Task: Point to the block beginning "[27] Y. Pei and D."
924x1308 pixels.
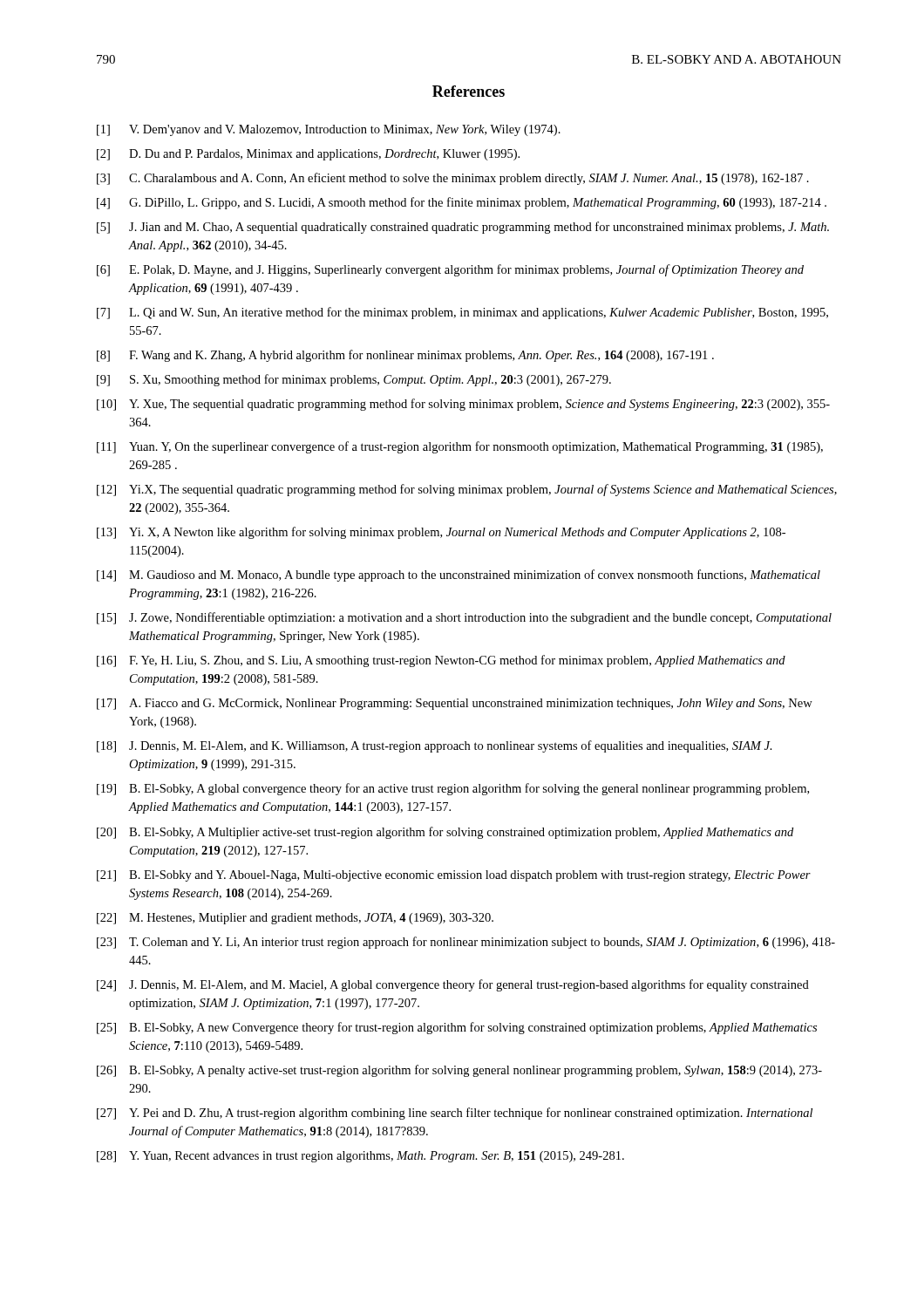Action: point(469,1122)
